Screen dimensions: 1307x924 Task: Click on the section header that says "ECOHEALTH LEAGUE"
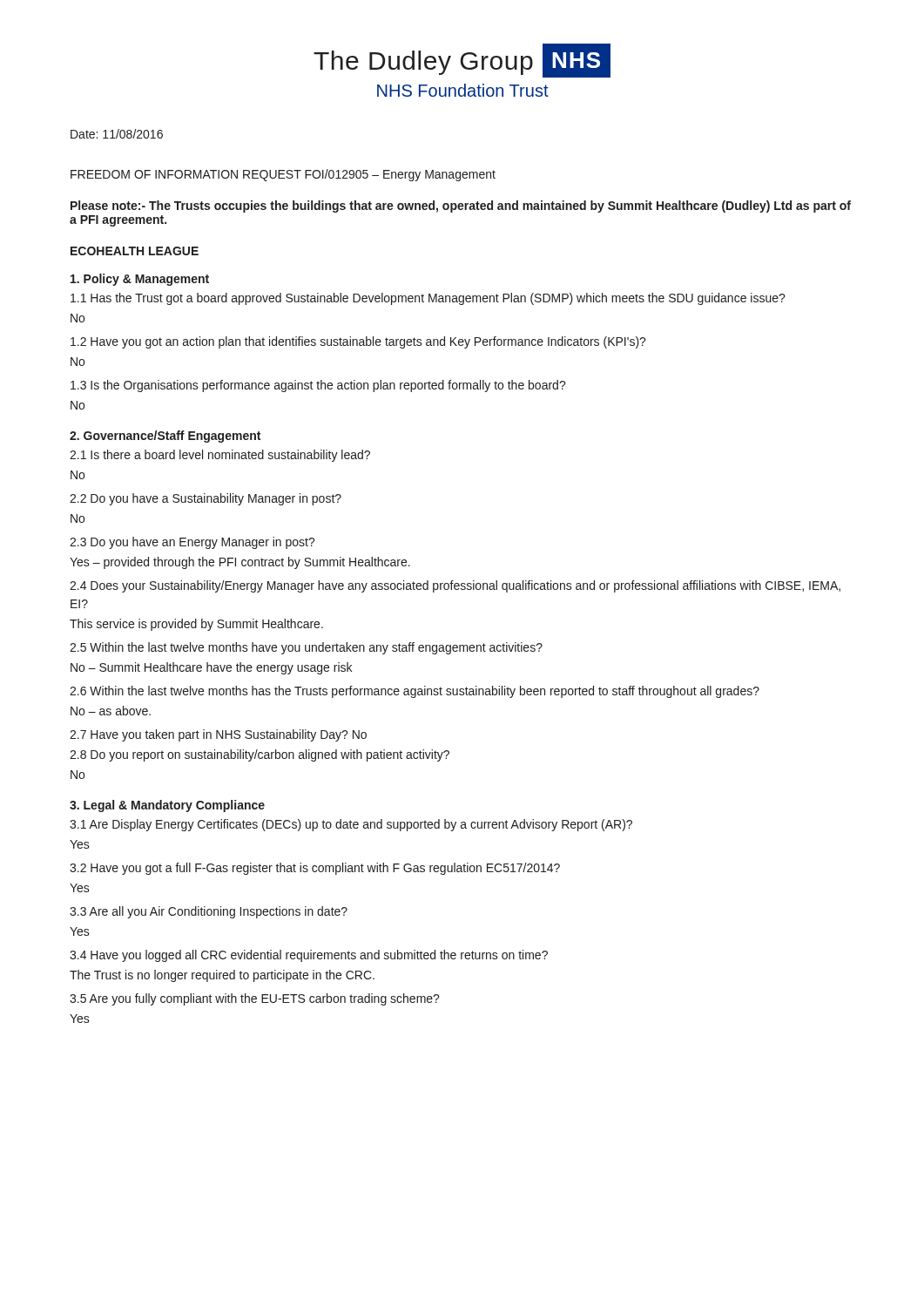pos(134,251)
